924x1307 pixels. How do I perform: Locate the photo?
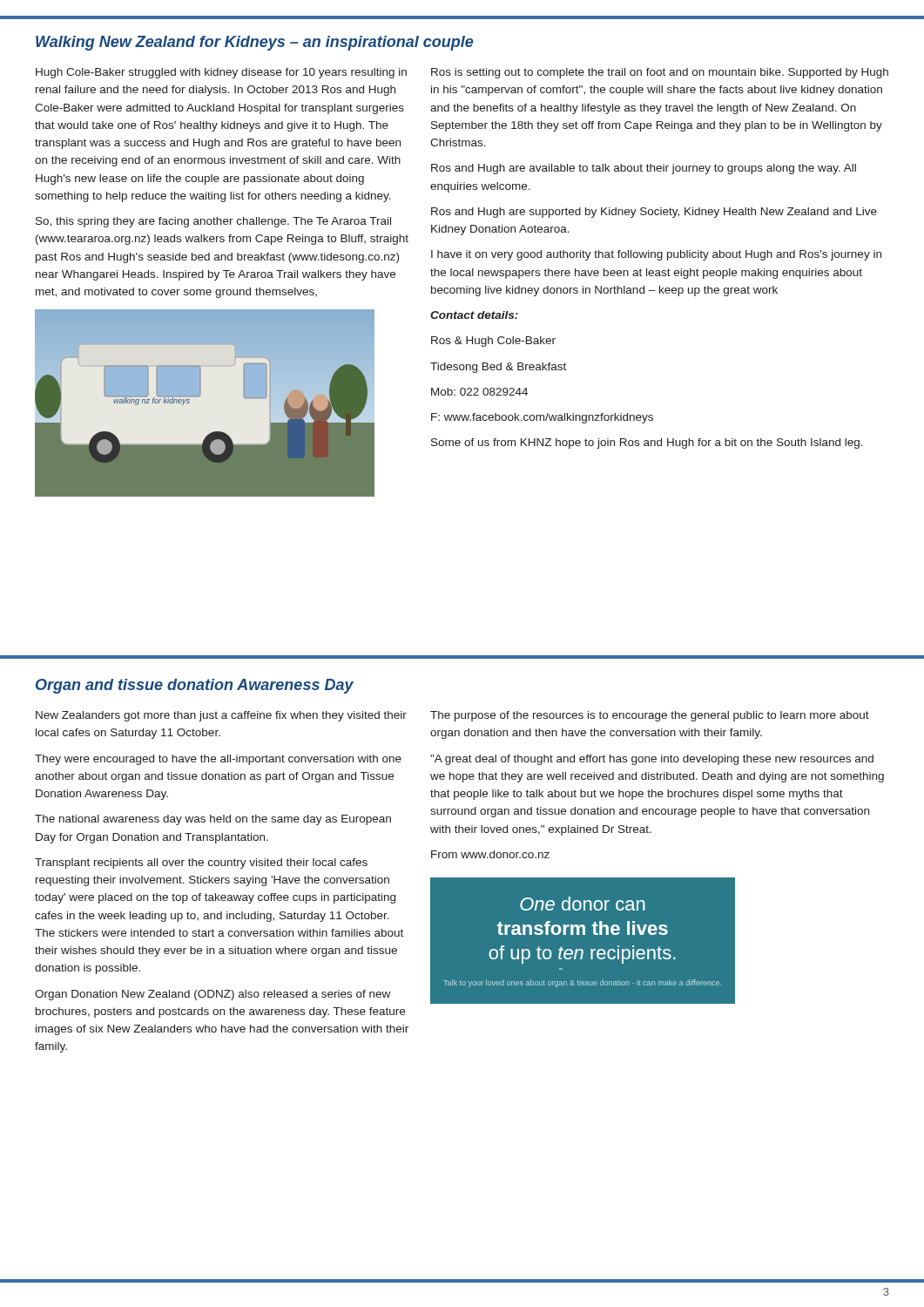[222, 405]
